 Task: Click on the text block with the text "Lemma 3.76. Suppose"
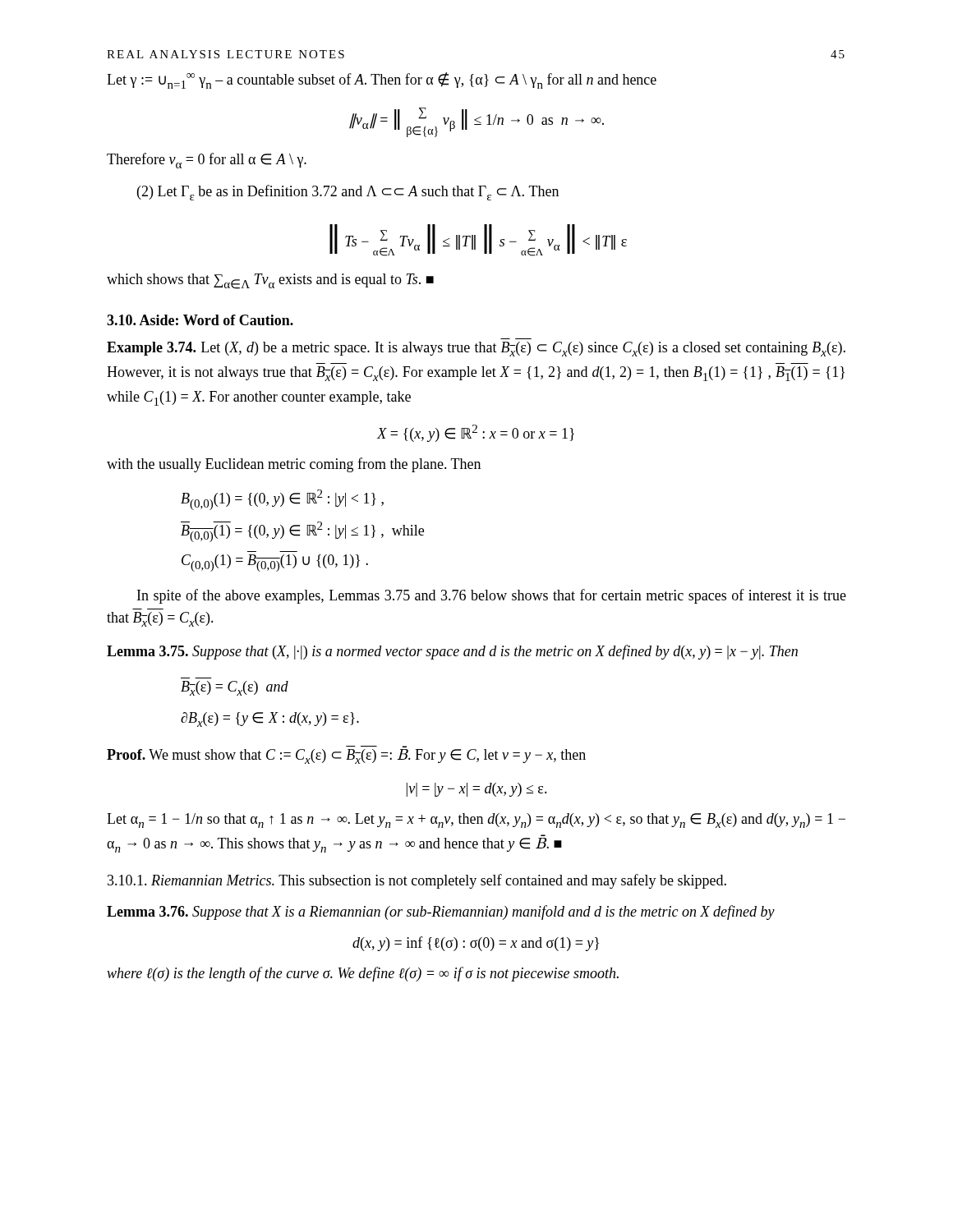click(x=476, y=912)
